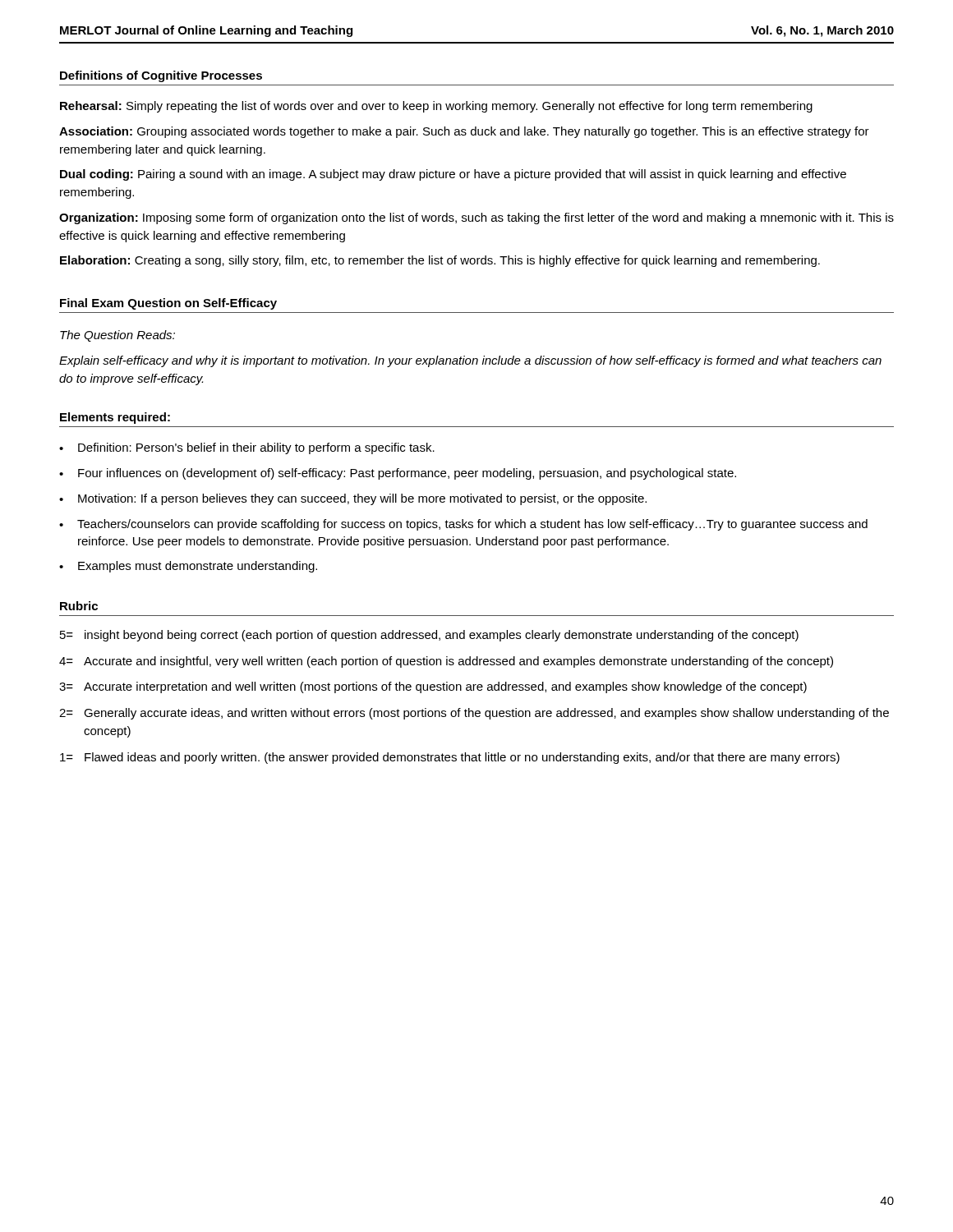Image resolution: width=953 pixels, height=1232 pixels.
Task: Find the block on this page that starts "Explain self-efficacy and why it is"
Action: click(470, 369)
